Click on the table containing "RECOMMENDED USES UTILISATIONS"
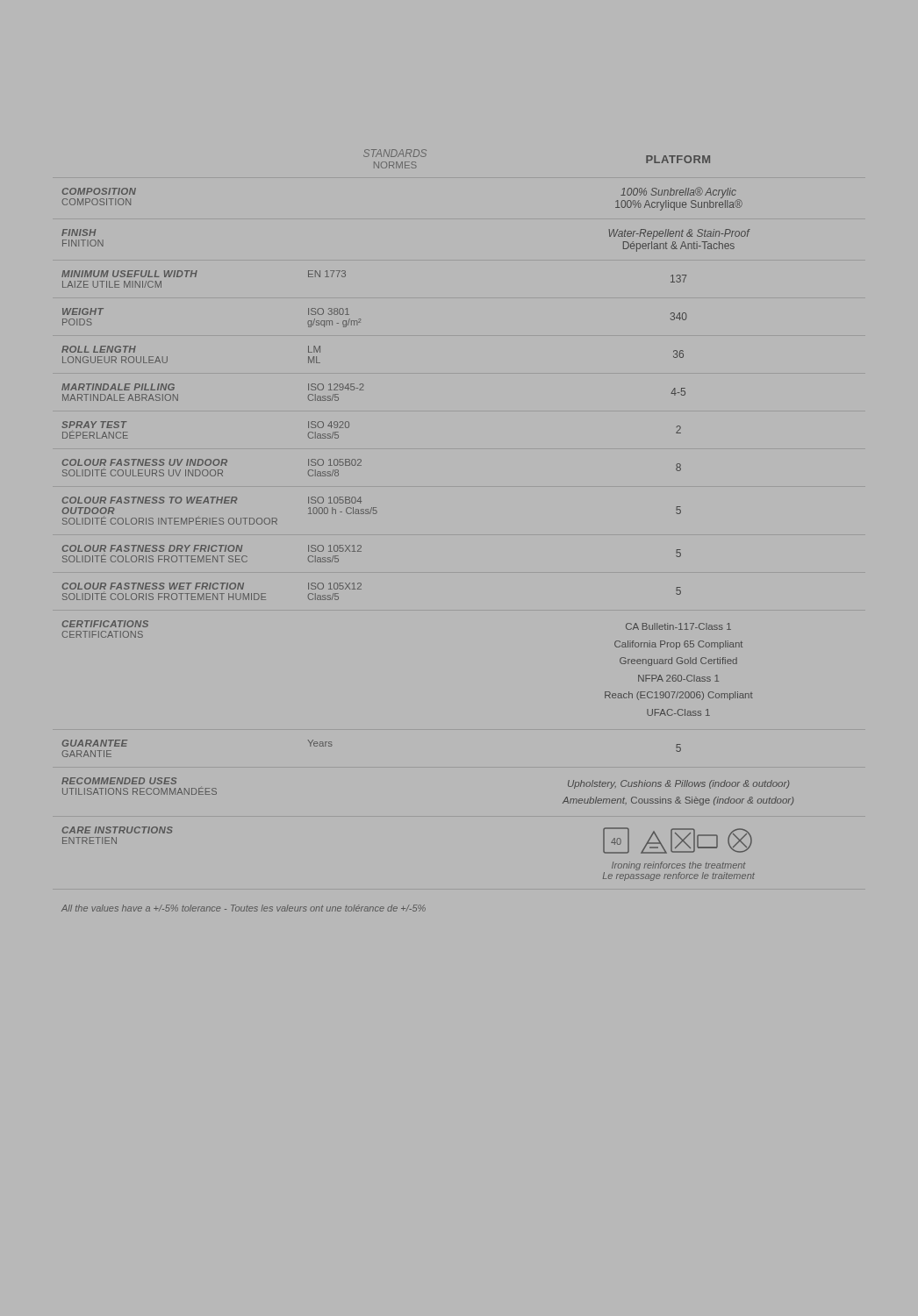This screenshot has width=918, height=1316. click(459, 529)
